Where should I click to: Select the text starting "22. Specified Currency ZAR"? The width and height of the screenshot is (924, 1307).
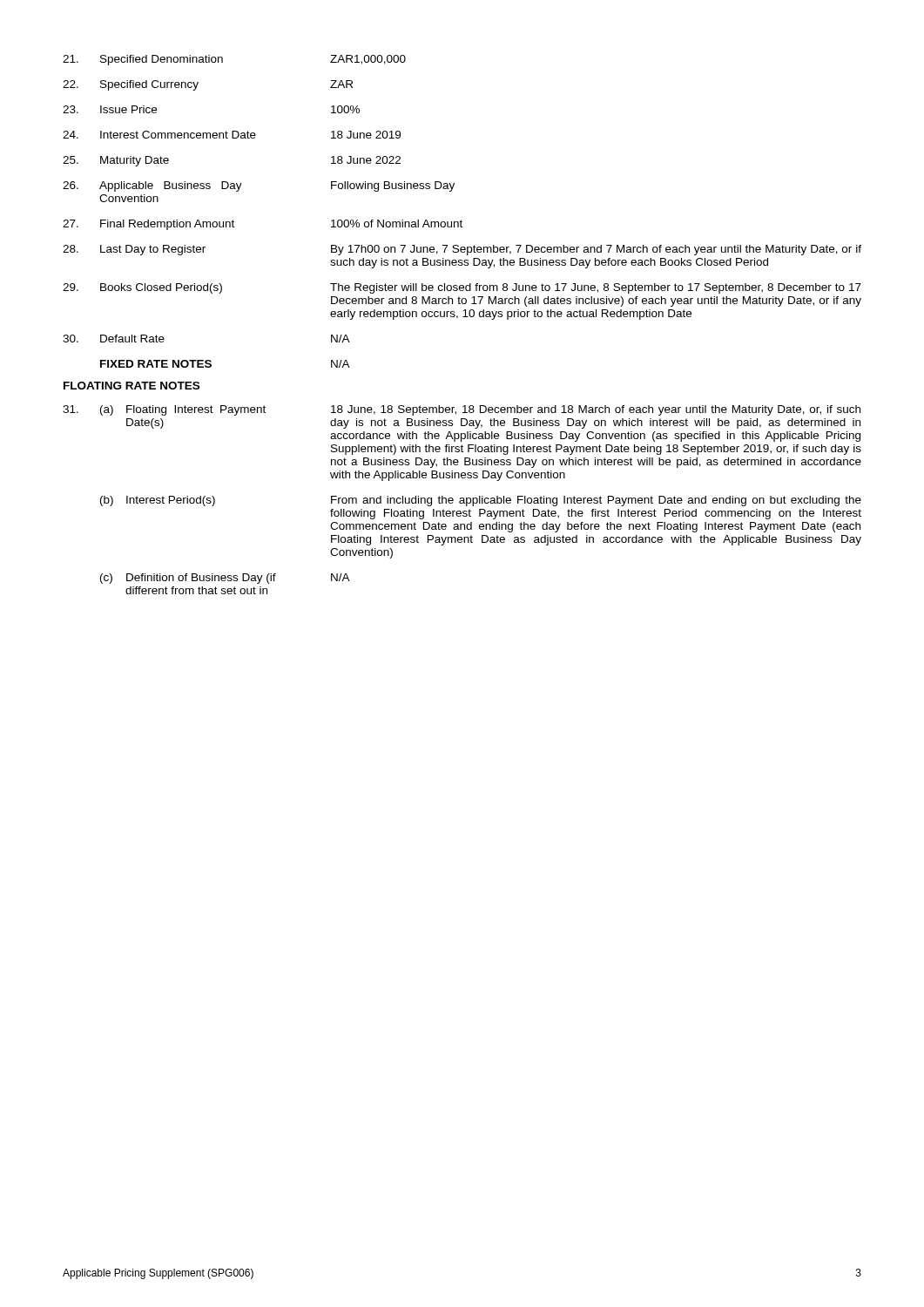point(154,87)
